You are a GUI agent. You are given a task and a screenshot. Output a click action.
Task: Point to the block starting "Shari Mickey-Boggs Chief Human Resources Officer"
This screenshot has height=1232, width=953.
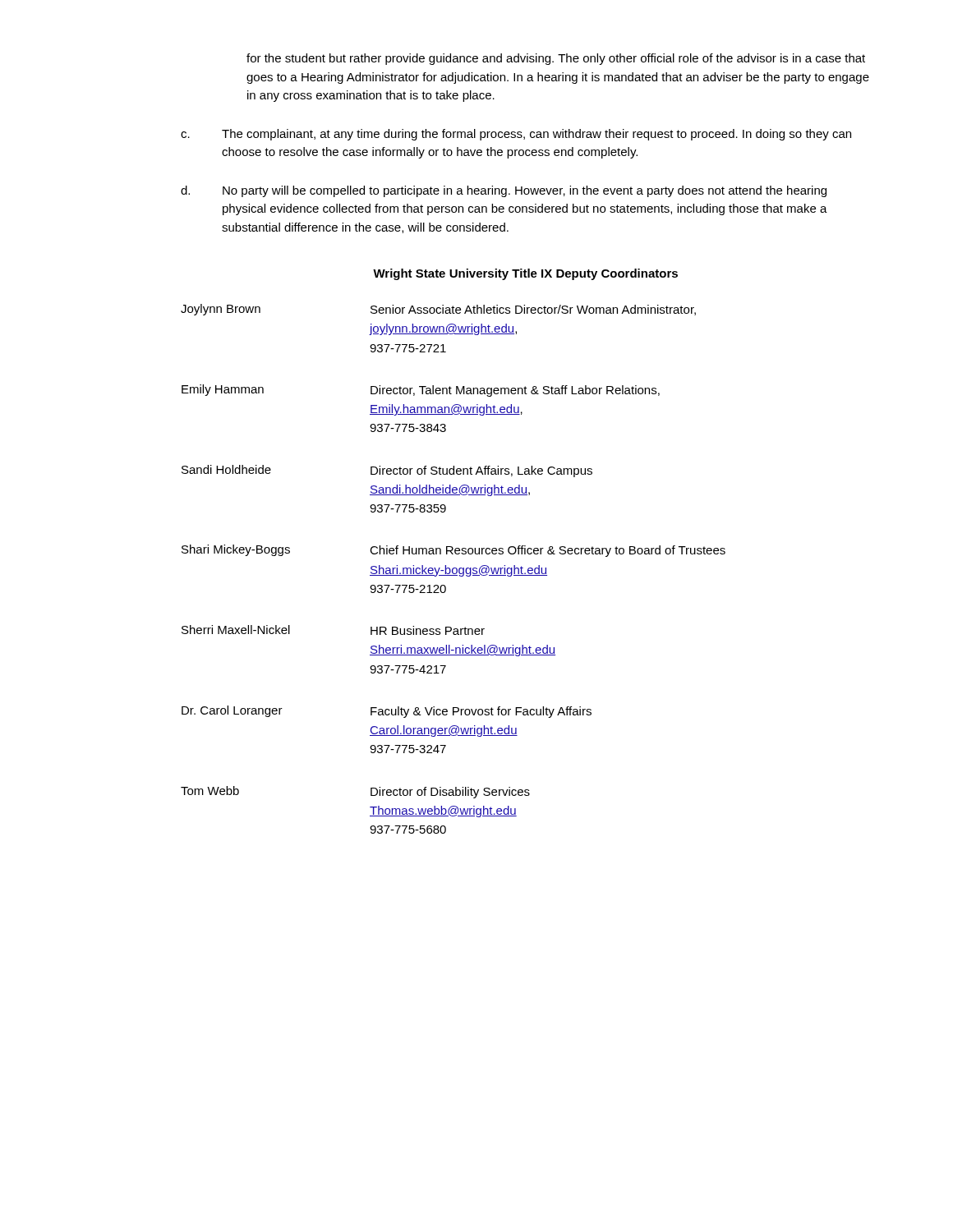pos(526,569)
